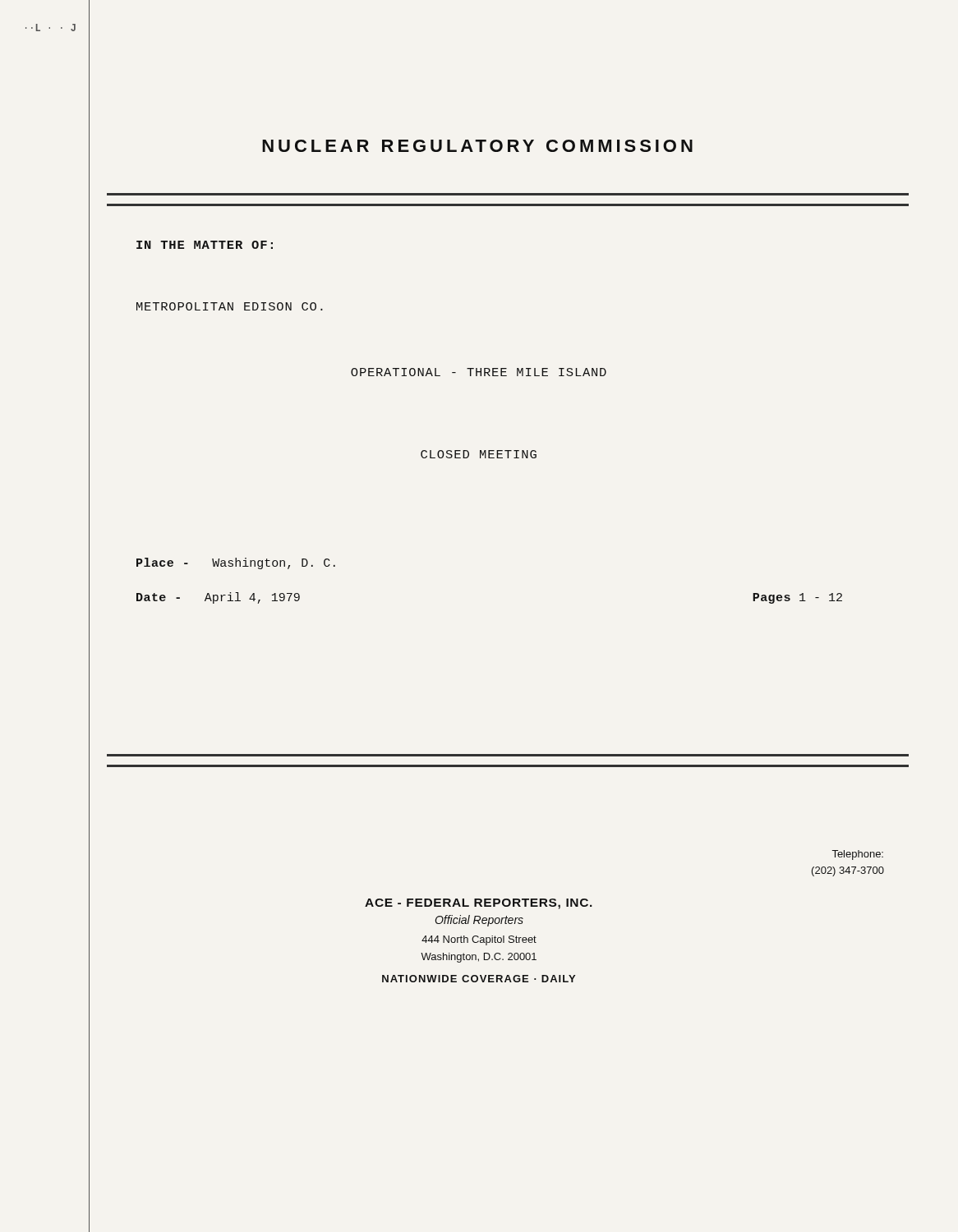The width and height of the screenshot is (958, 1232).
Task: Navigate to the text starting "Place - Washington, D. C."
Action: (x=237, y=564)
